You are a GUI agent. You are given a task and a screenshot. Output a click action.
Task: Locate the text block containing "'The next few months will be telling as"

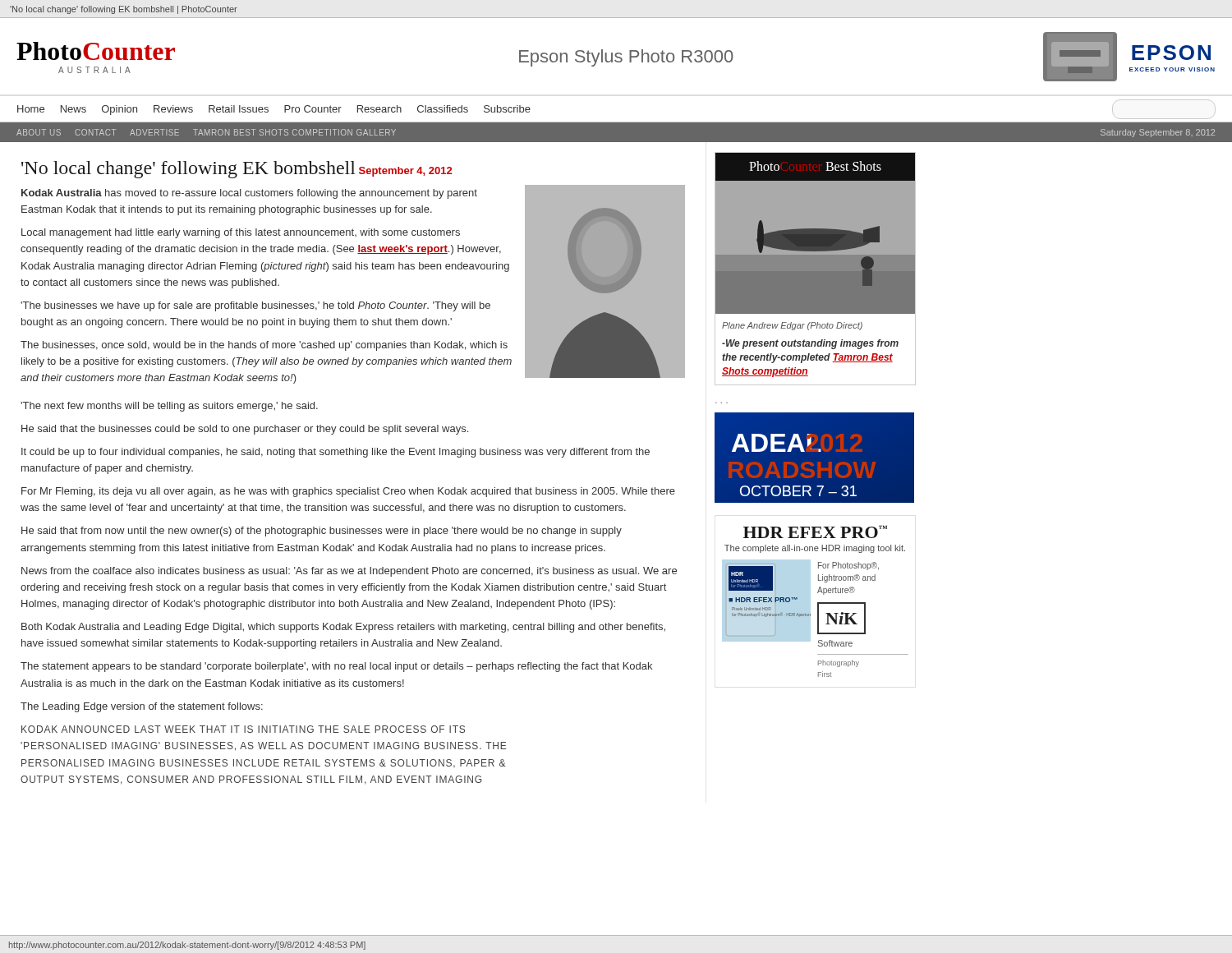pyautogui.click(x=169, y=405)
